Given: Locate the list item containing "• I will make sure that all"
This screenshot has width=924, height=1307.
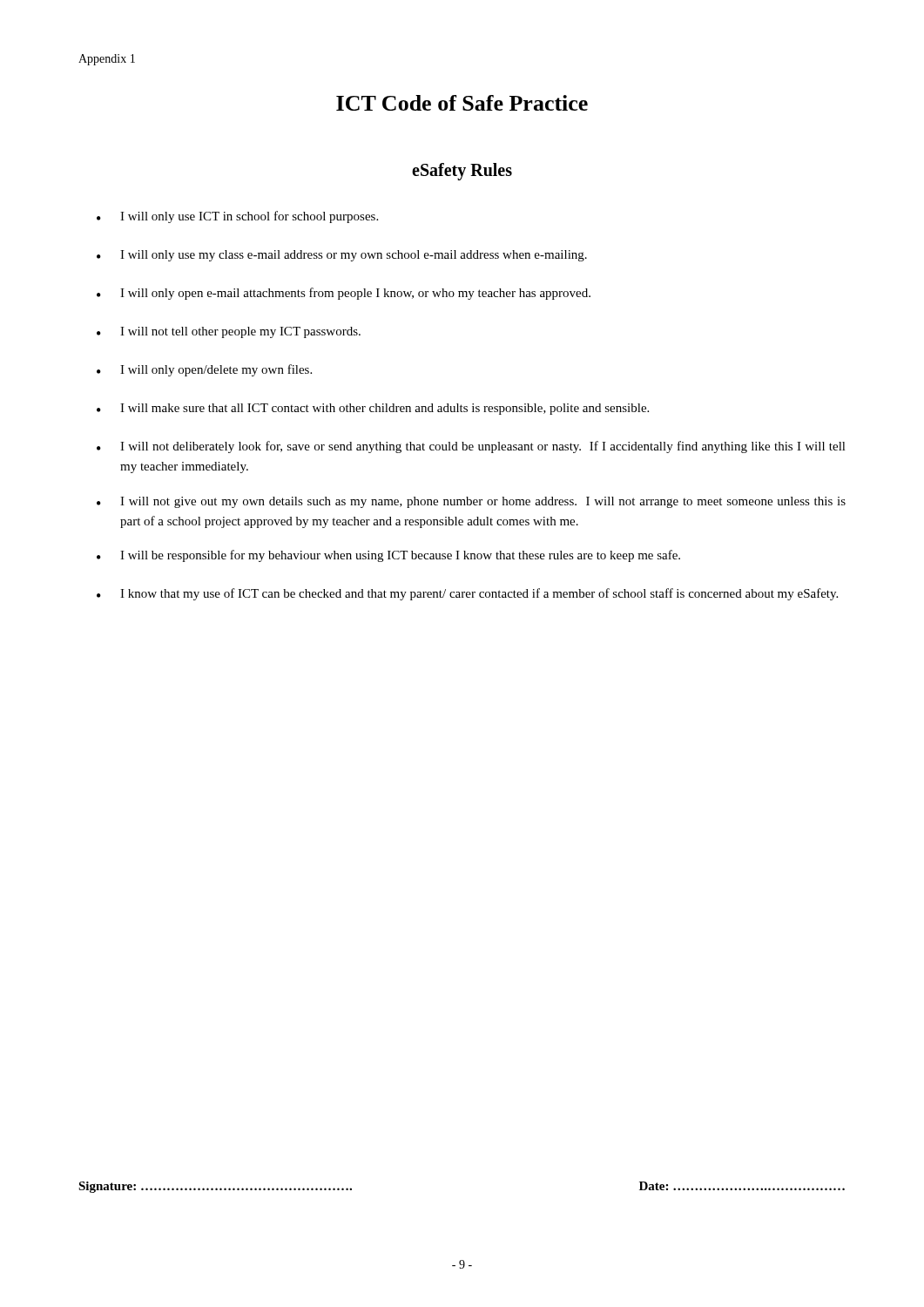Looking at the screenshot, I should tap(471, 410).
